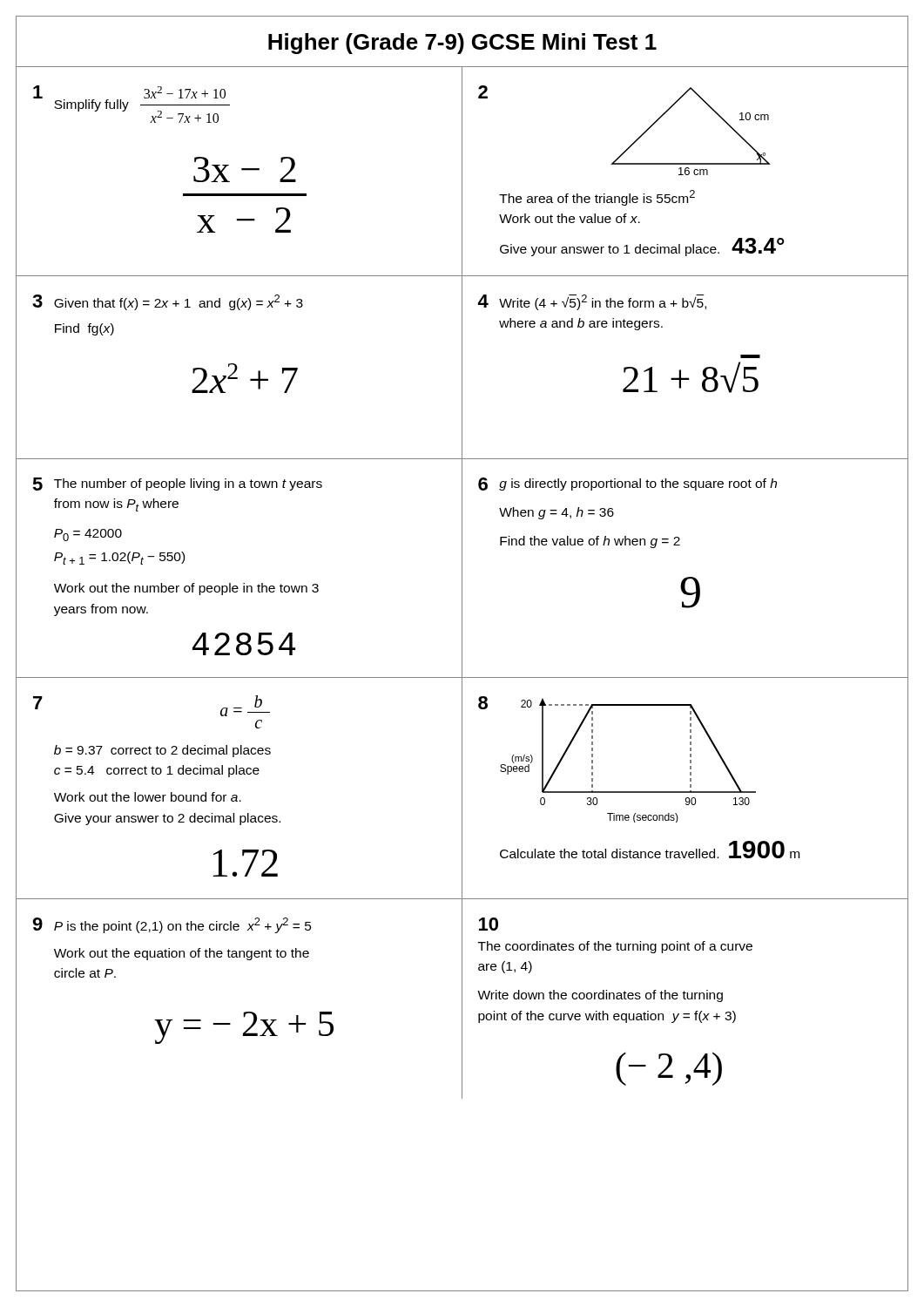Locate the title

pyautogui.click(x=462, y=42)
